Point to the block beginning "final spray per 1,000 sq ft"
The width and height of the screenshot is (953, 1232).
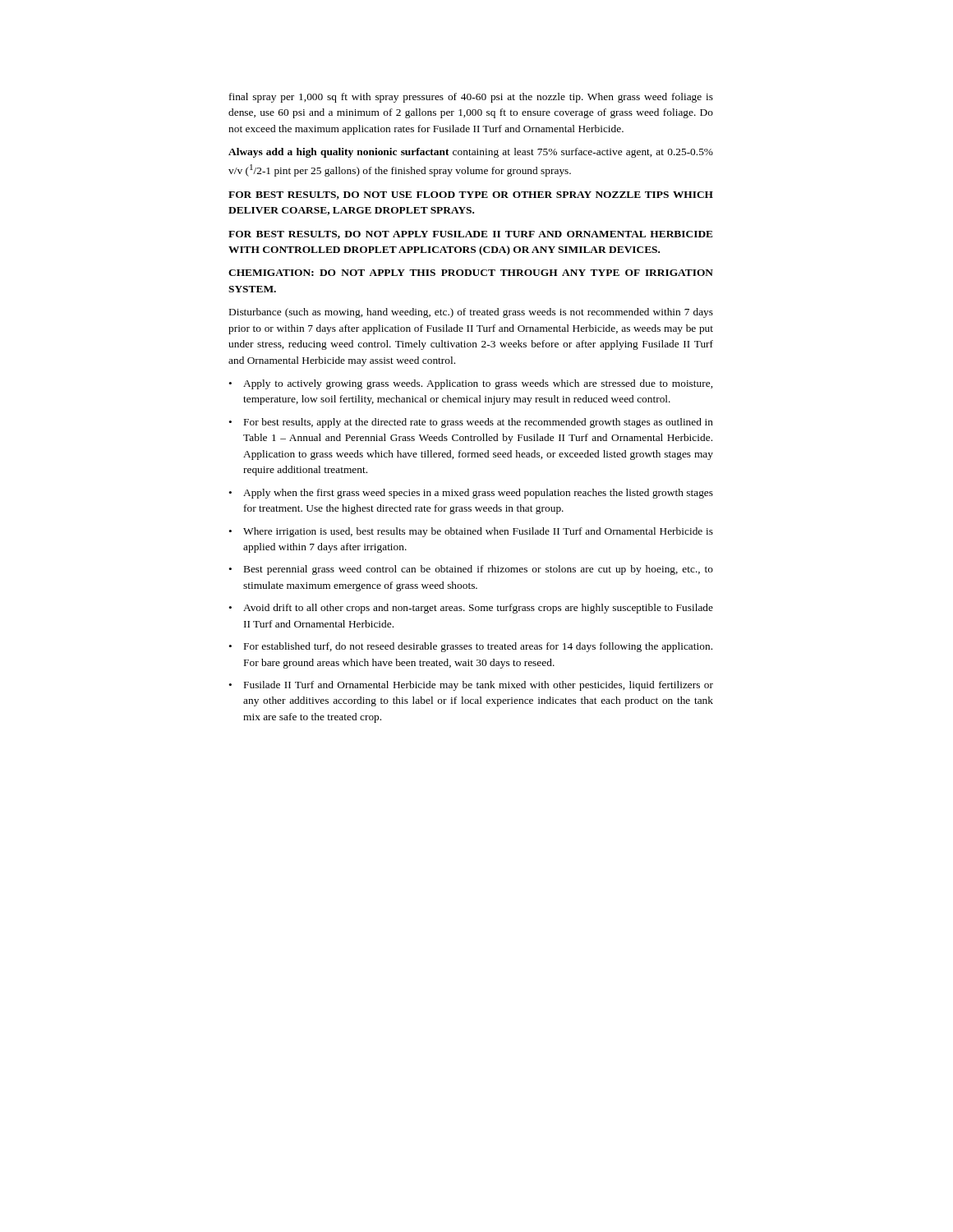(471, 113)
